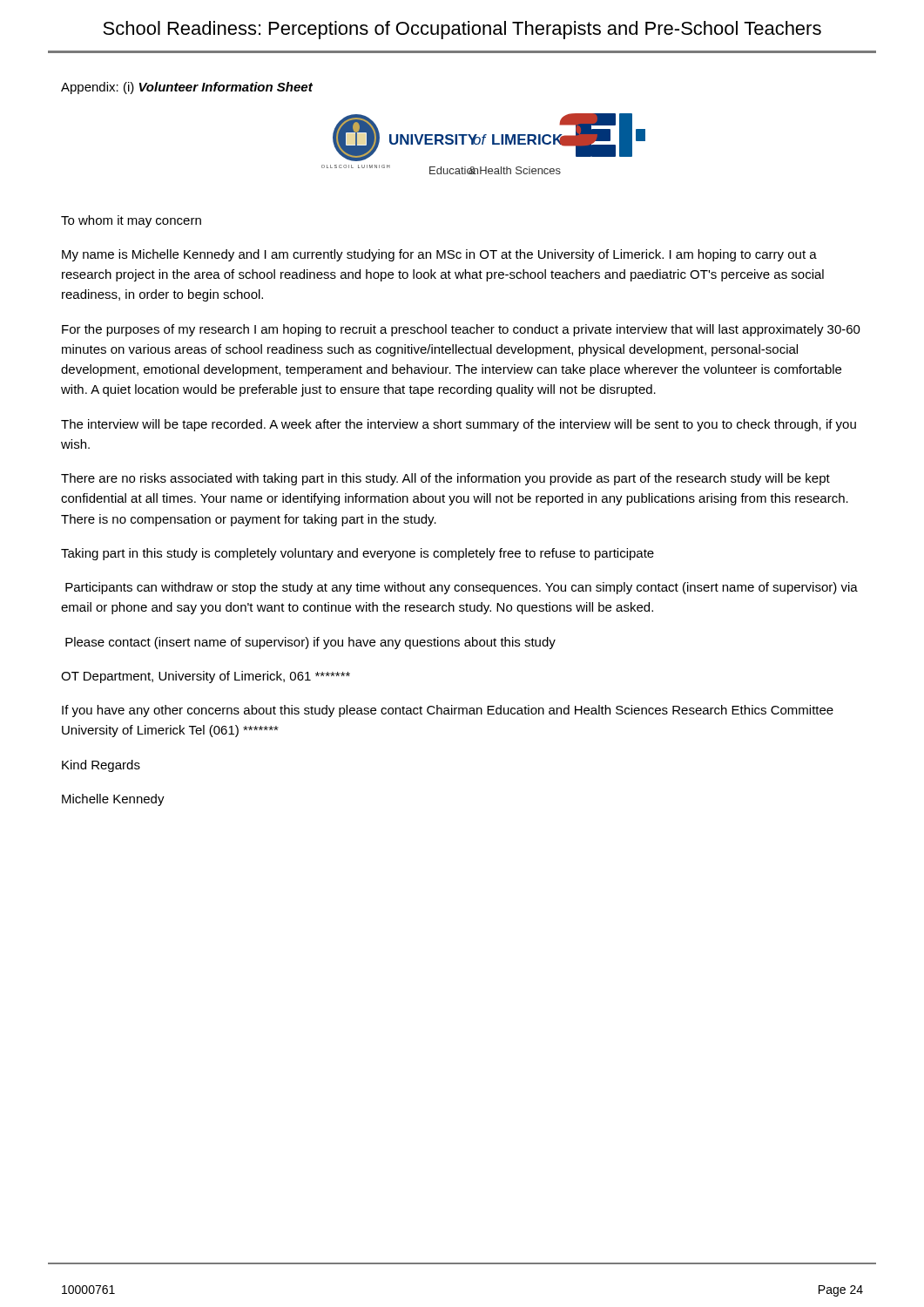The height and width of the screenshot is (1307, 924).
Task: Select the block starting "Taking part in this study is completely"
Action: click(x=358, y=553)
